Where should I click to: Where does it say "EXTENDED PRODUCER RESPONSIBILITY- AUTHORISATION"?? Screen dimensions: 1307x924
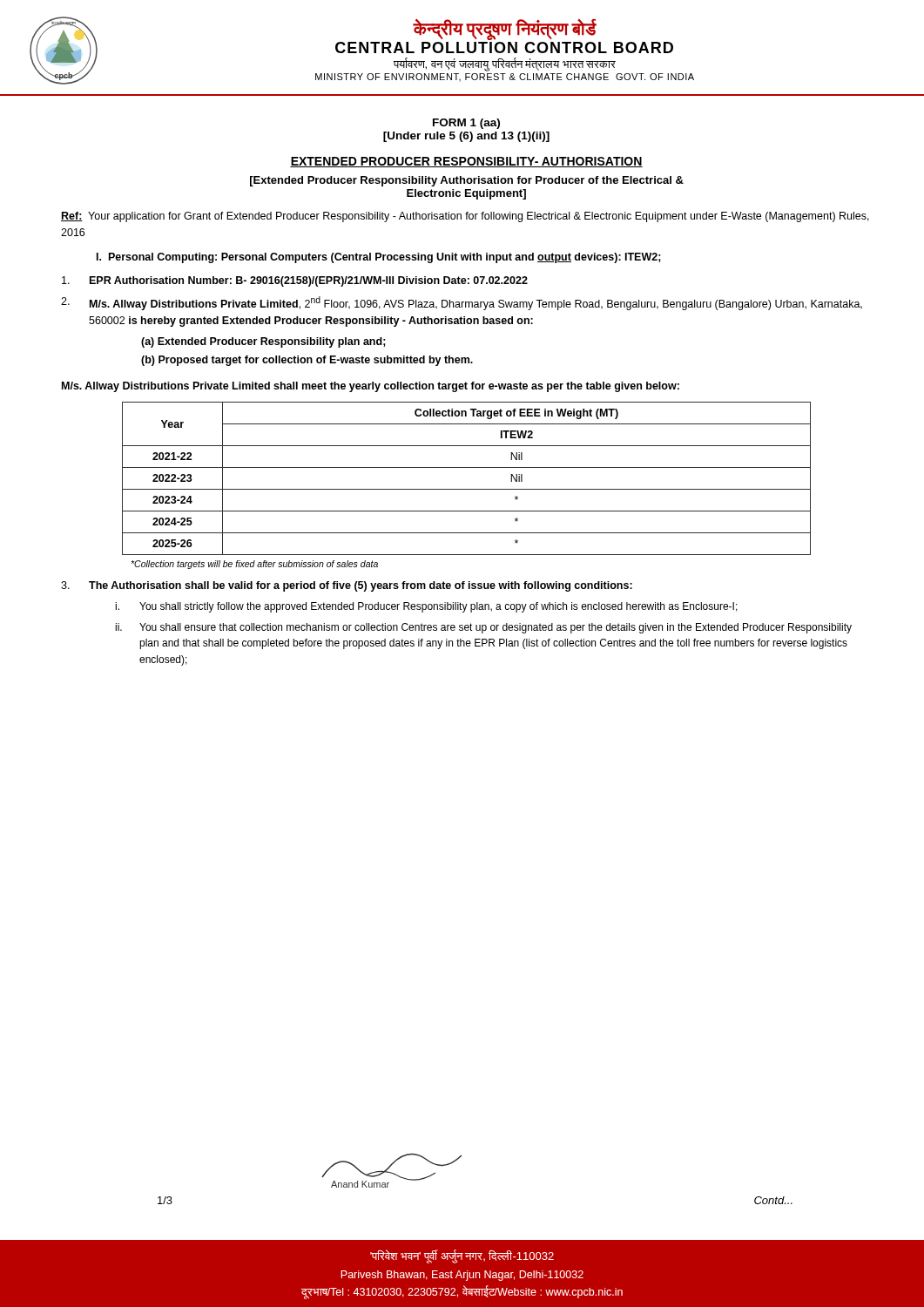pos(466,161)
